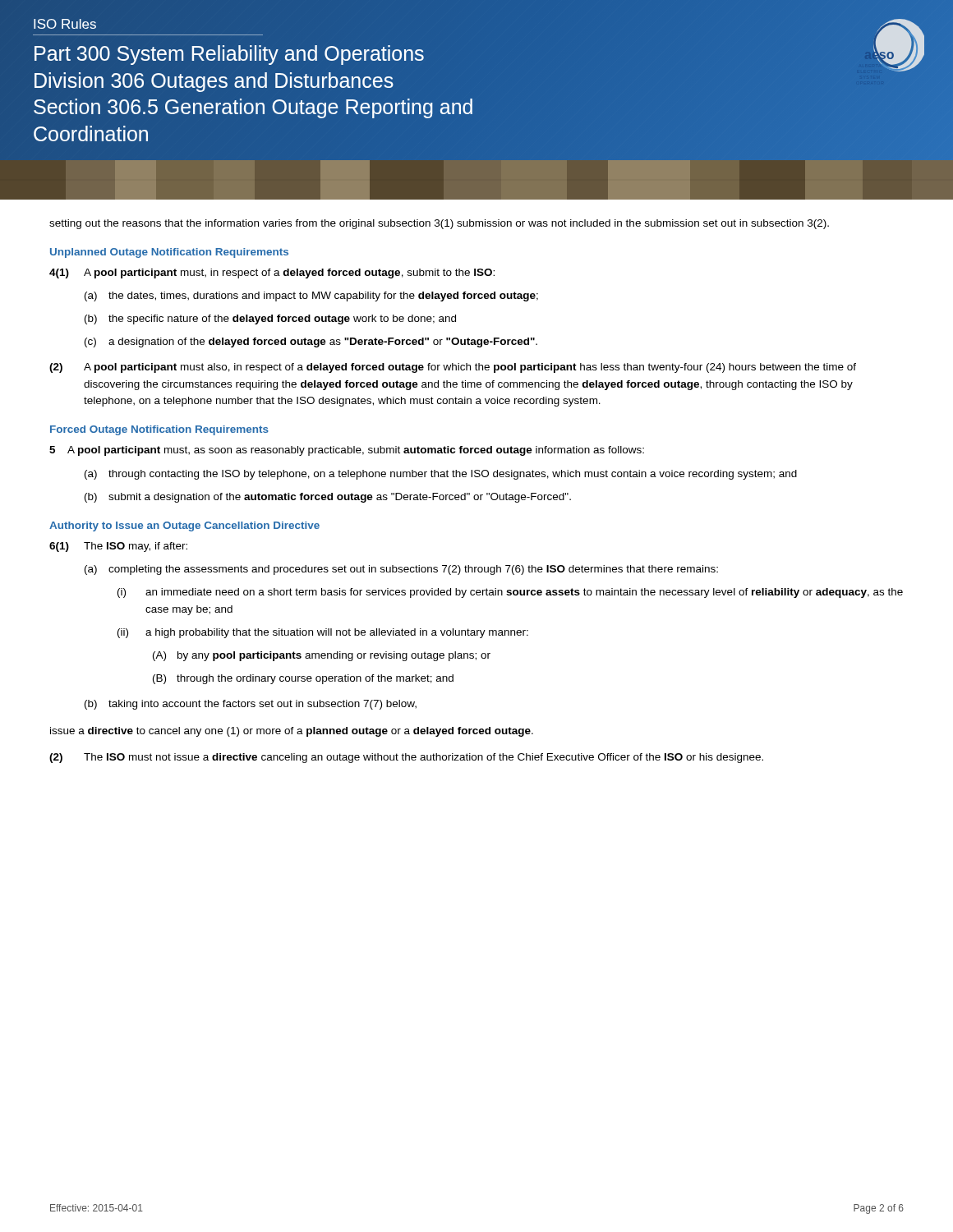This screenshot has width=953, height=1232.
Task: Click on the passage starting "(a) completing the assessments and procedures set"
Action: [401, 570]
